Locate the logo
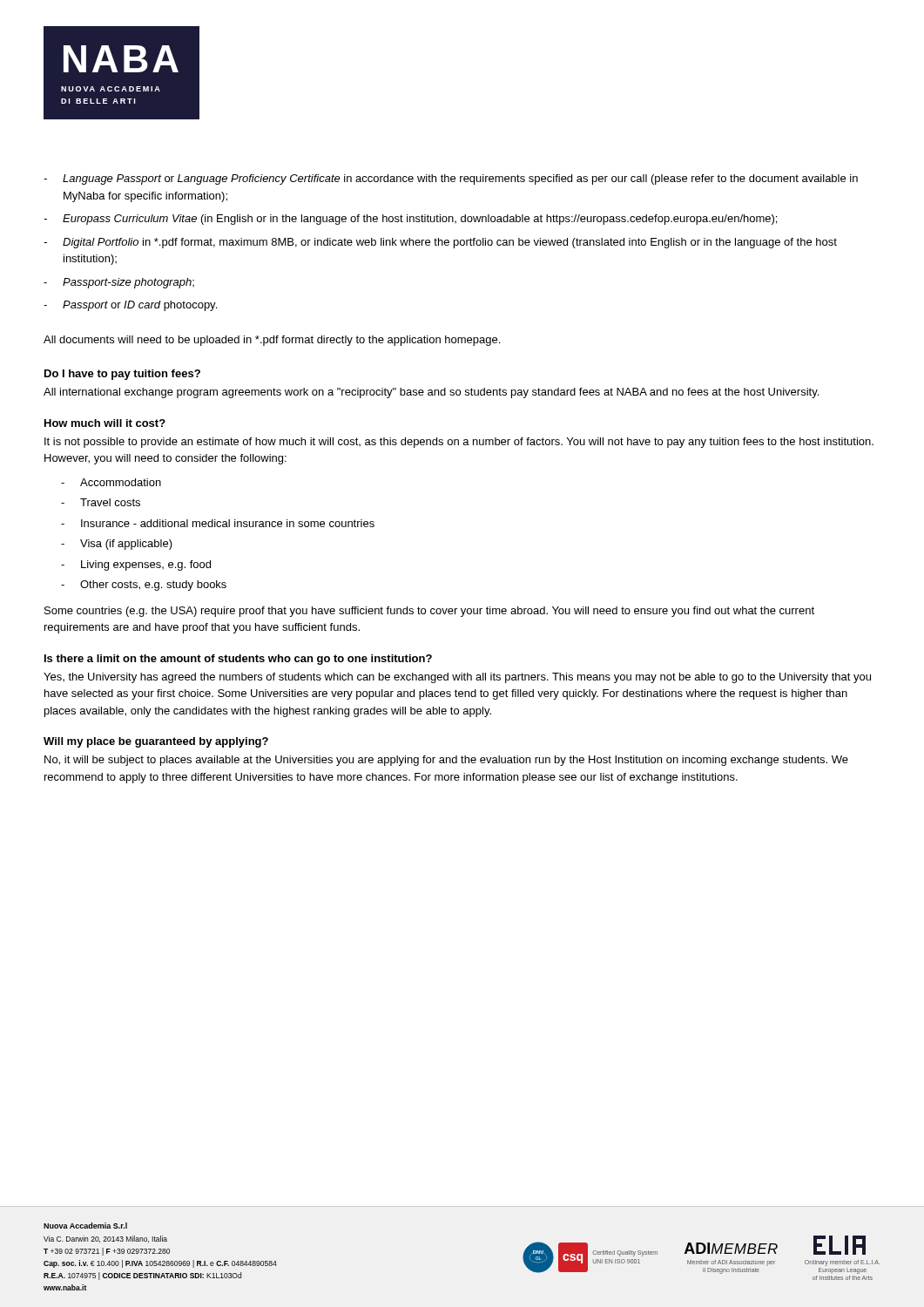 point(122,73)
